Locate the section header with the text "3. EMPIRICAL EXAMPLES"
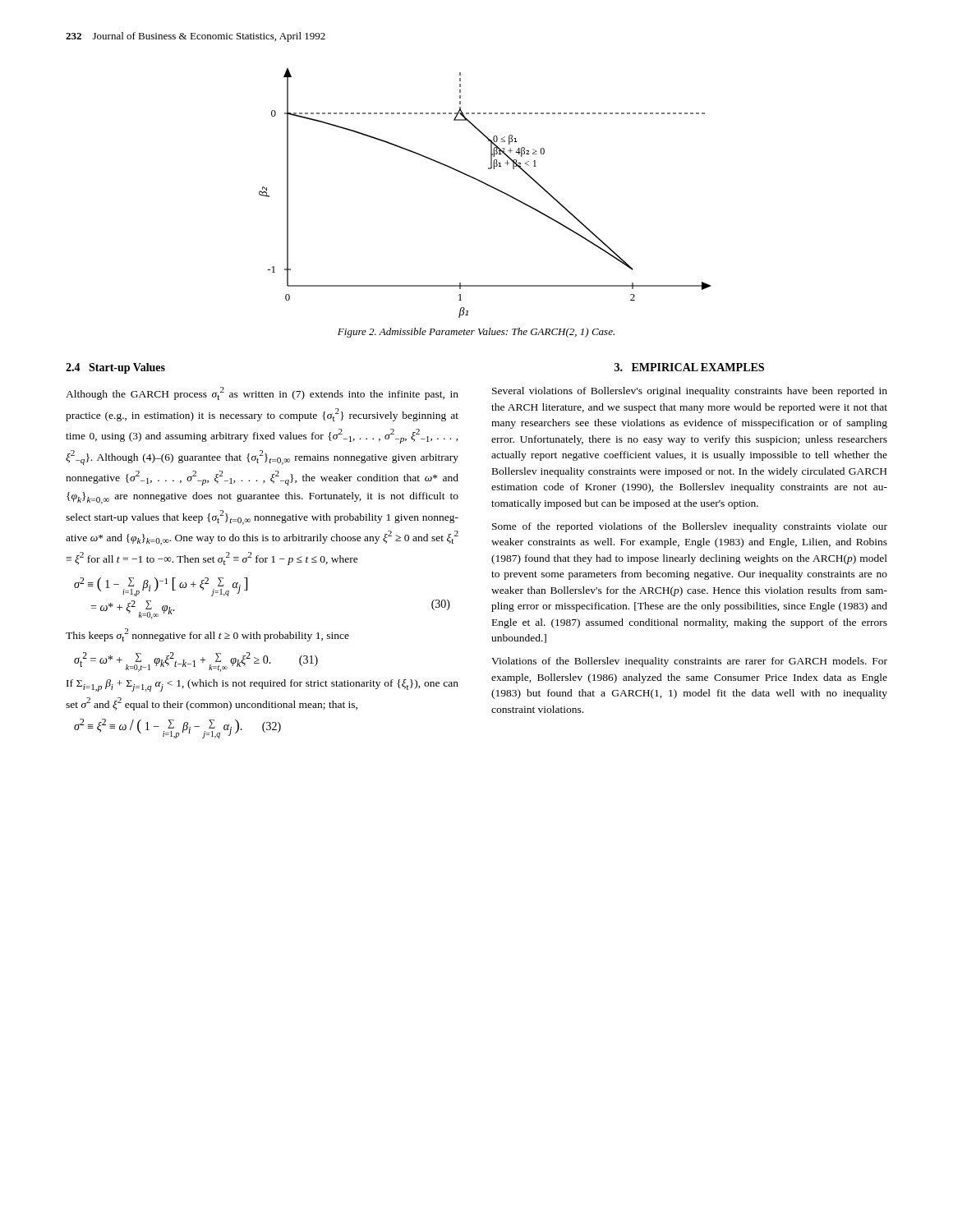Screen dimensions: 1232x953 coord(689,368)
